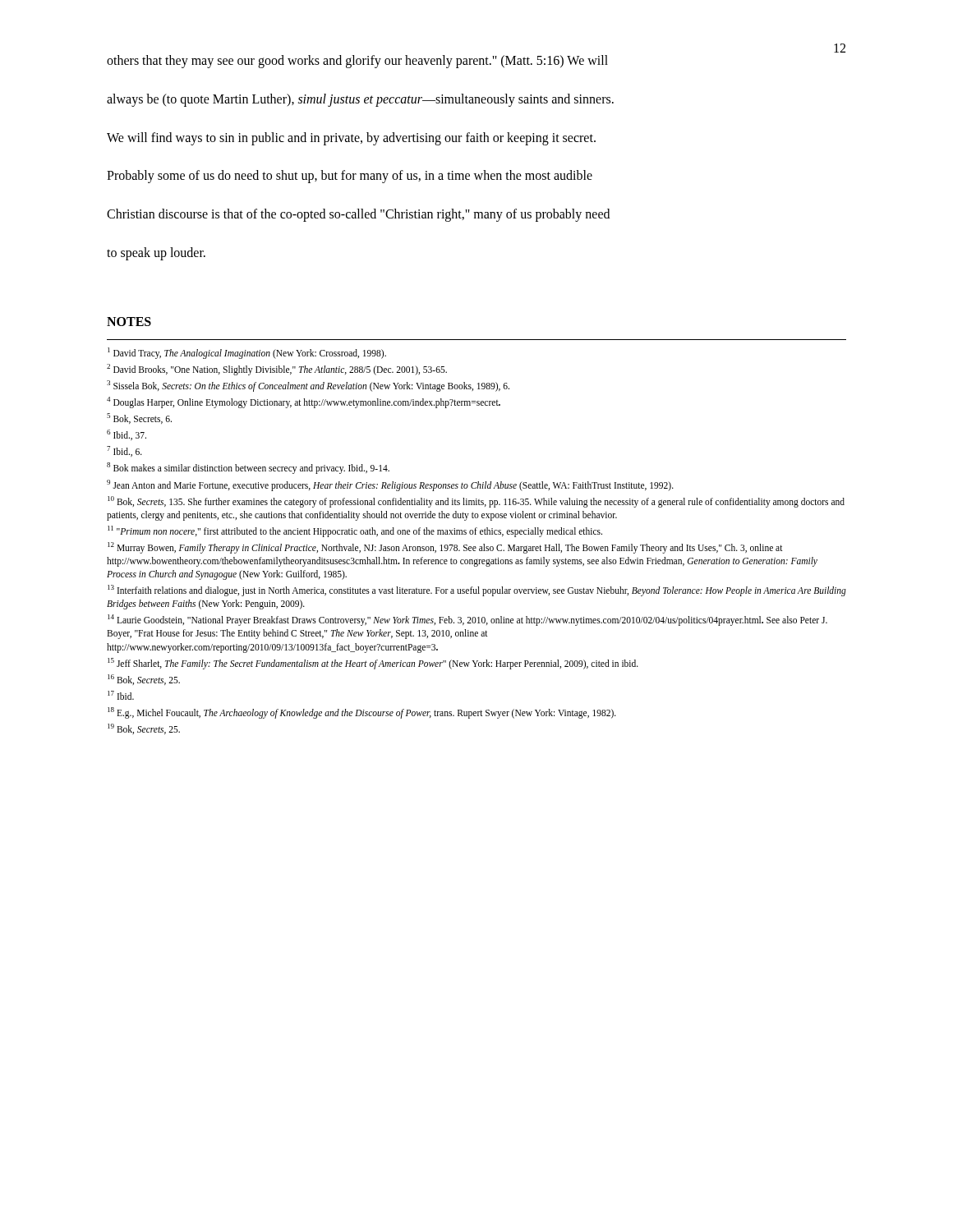
Task: Click on the passage starting "9 Jean Anton and Marie Fortune,"
Action: pos(390,484)
